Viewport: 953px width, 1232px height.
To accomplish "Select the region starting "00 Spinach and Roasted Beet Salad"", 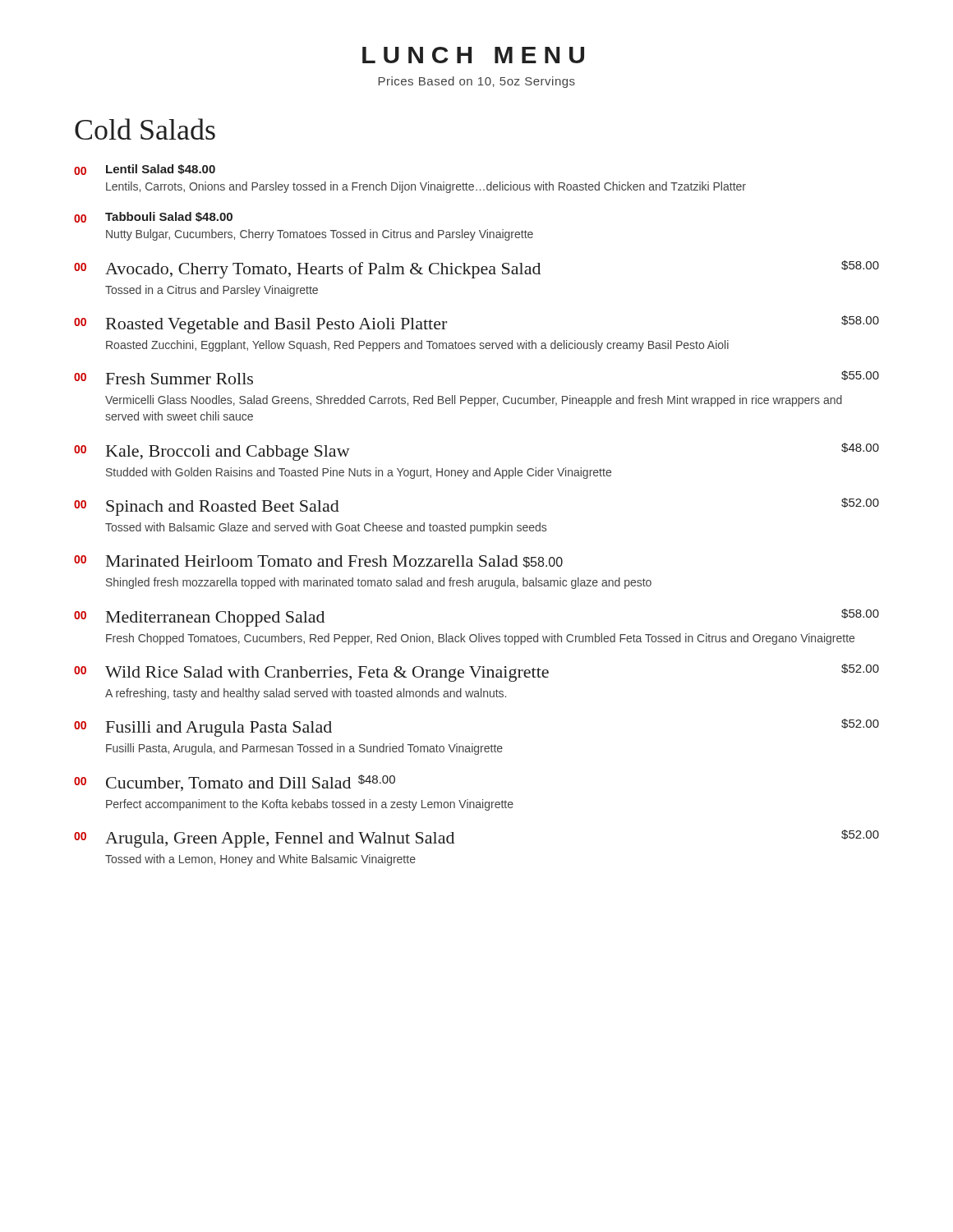I will [476, 516].
